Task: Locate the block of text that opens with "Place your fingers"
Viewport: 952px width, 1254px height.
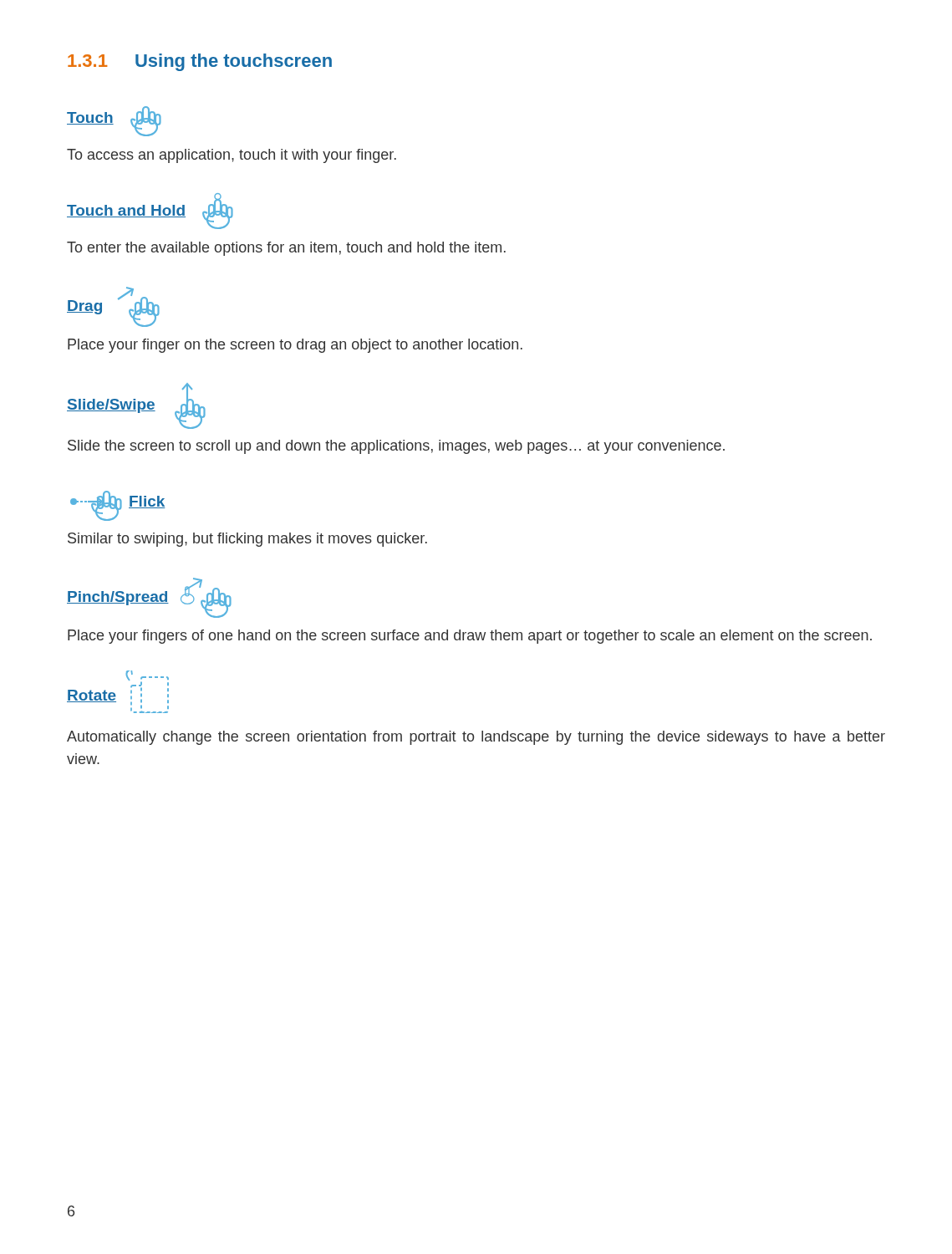Action: pos(470,635)
